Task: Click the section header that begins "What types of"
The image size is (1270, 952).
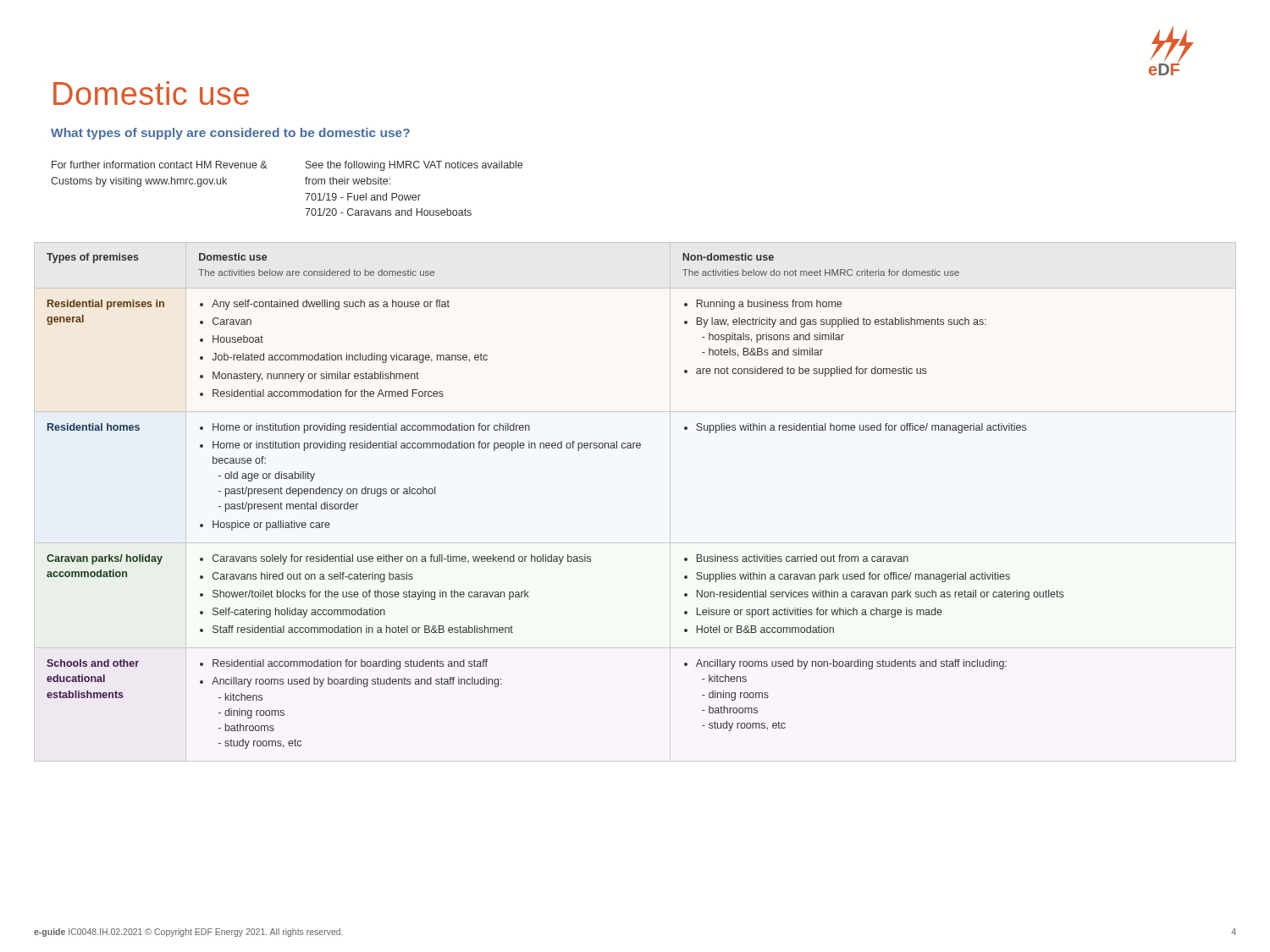Action: pyautogui.click(x=231, y=132)
